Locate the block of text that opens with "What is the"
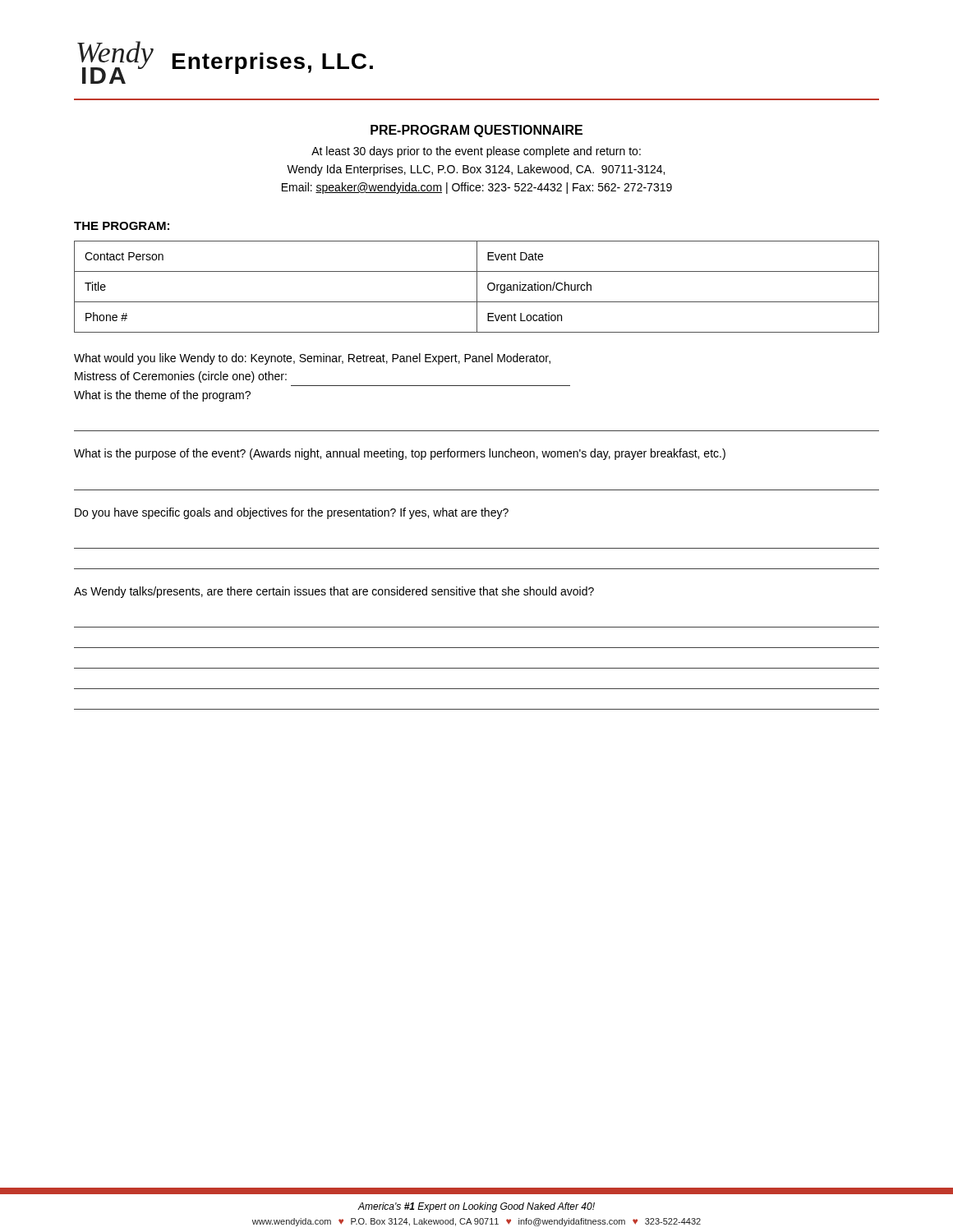The height and width of the screenshot is (1232, 953). (x=400, y=453)
